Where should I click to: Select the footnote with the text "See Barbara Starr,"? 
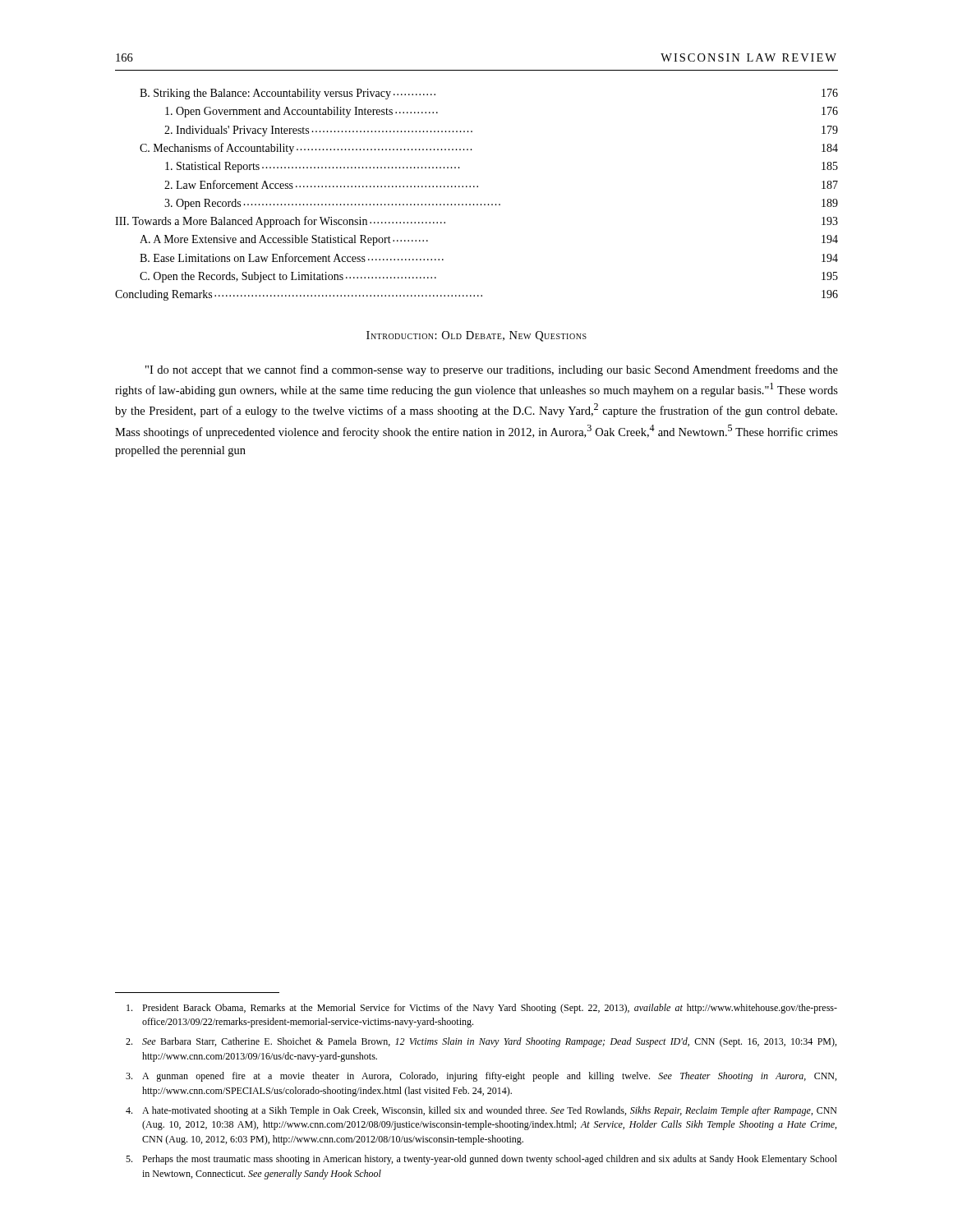(x=476, y=1050)
